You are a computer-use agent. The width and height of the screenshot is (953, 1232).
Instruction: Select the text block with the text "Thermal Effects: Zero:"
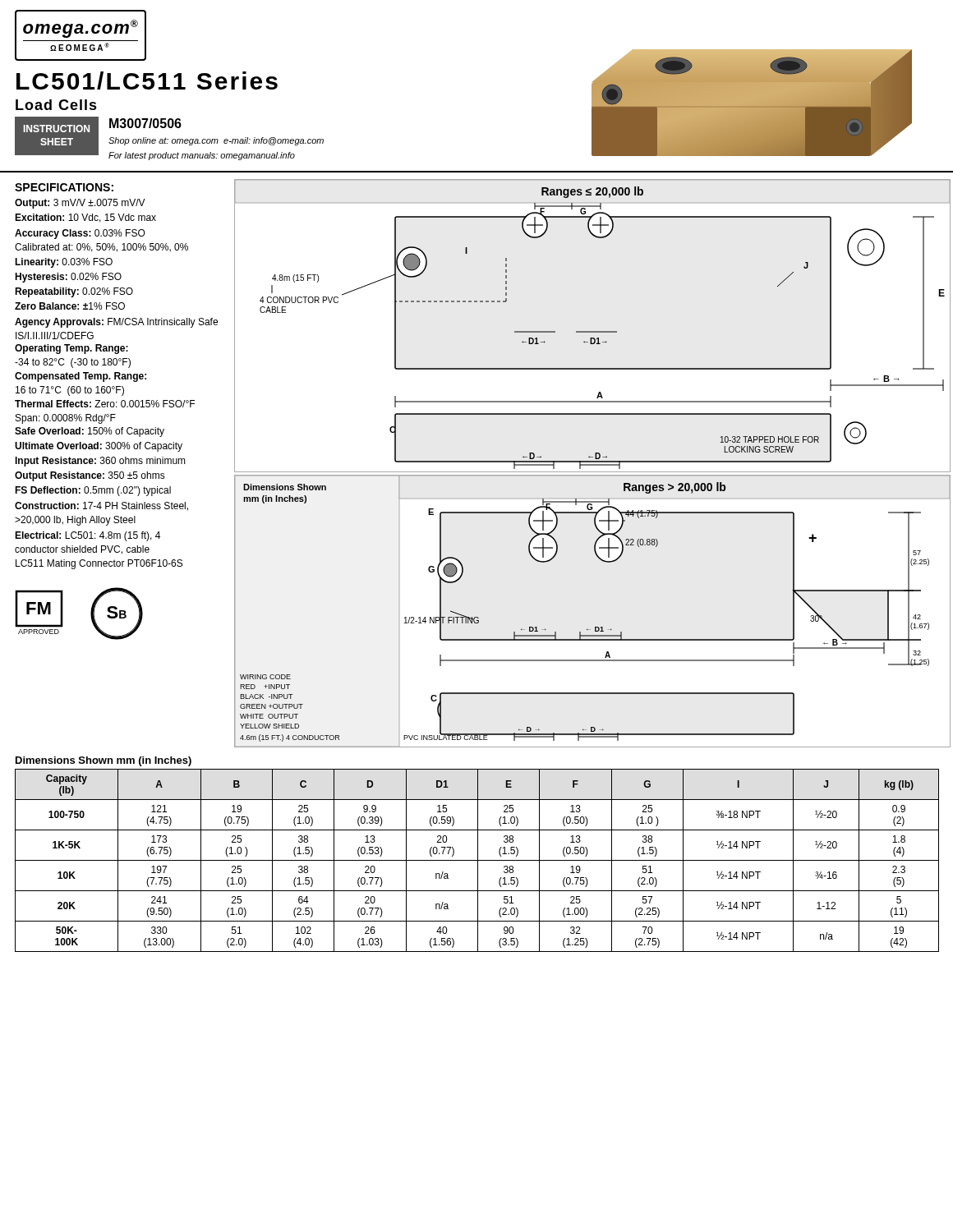pos(105,411)
